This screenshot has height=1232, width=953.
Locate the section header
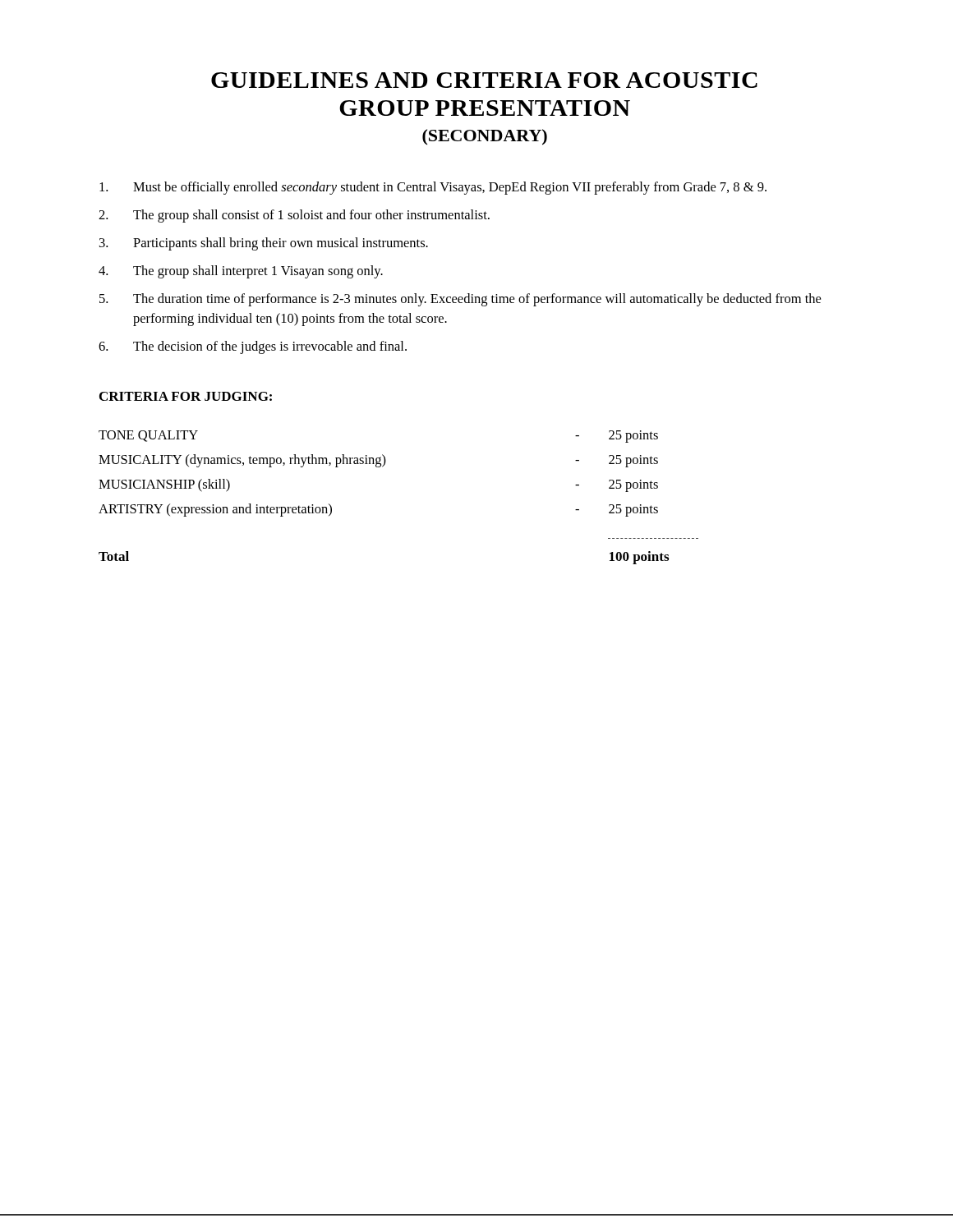(x=186, y=397)
